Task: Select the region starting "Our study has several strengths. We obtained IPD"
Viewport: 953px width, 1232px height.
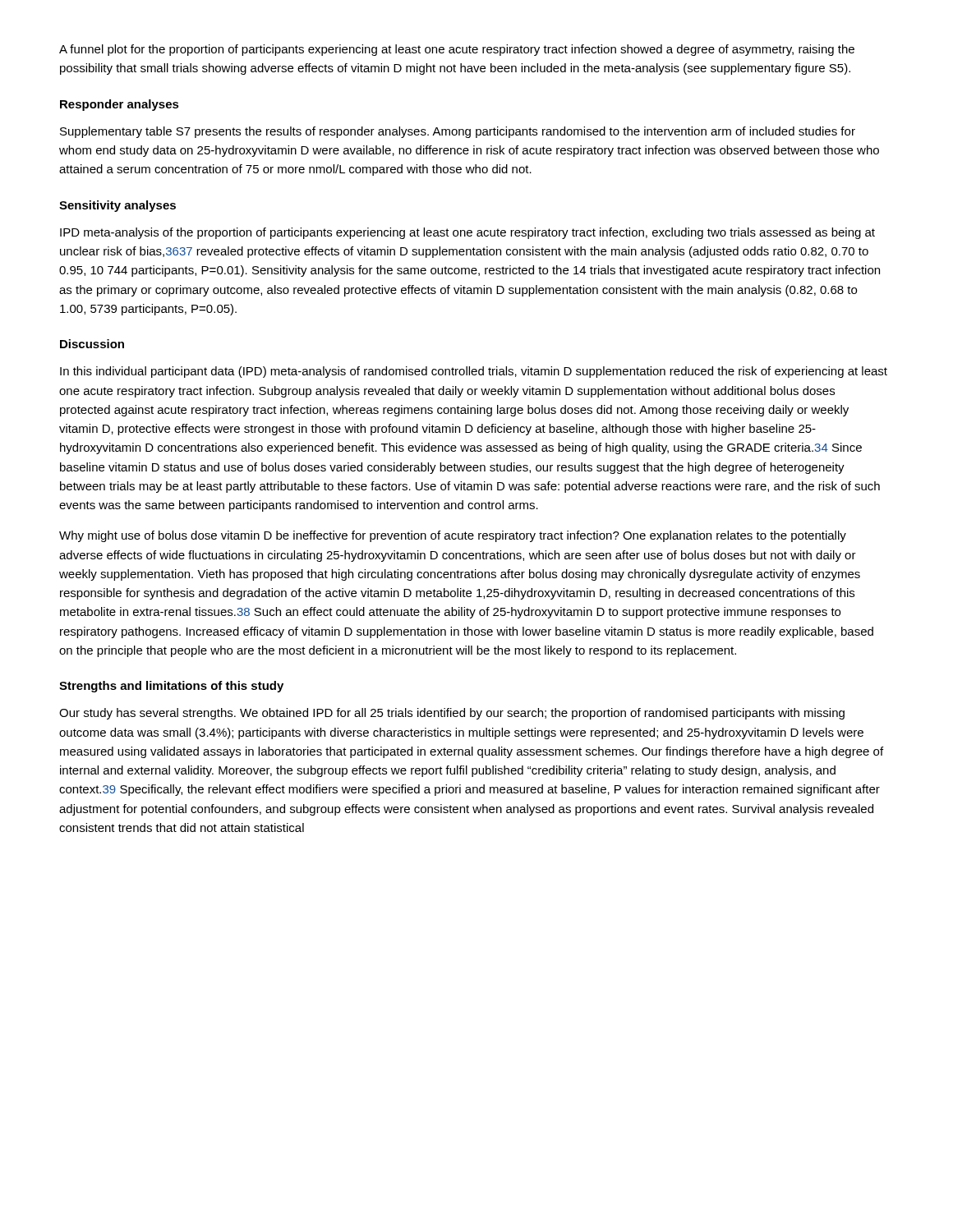Action: 471,770
